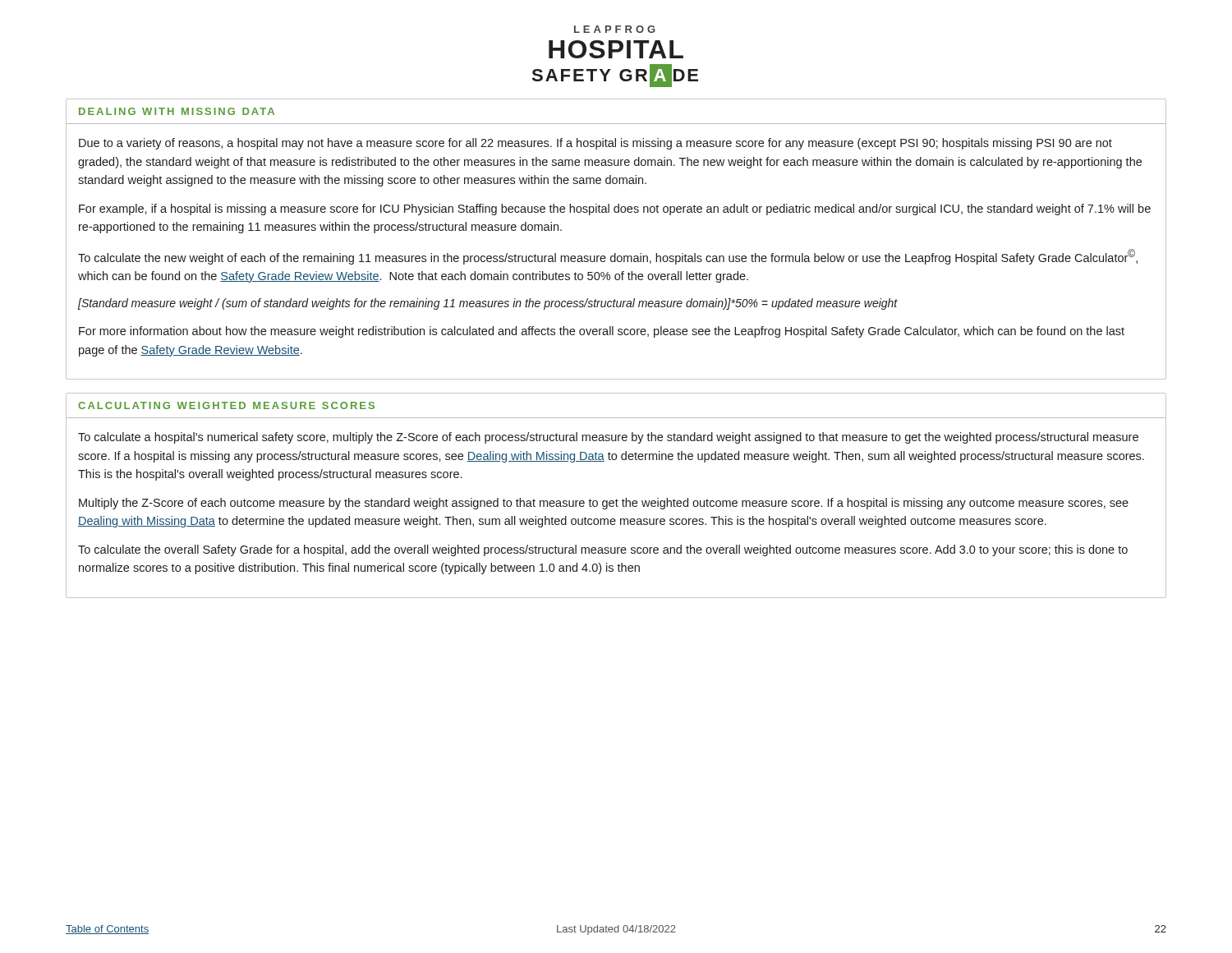This screenshot has width=1232, height=953.
Task: Navigate to the region starting "To calculate the overall Safety"
Action: 603,559
